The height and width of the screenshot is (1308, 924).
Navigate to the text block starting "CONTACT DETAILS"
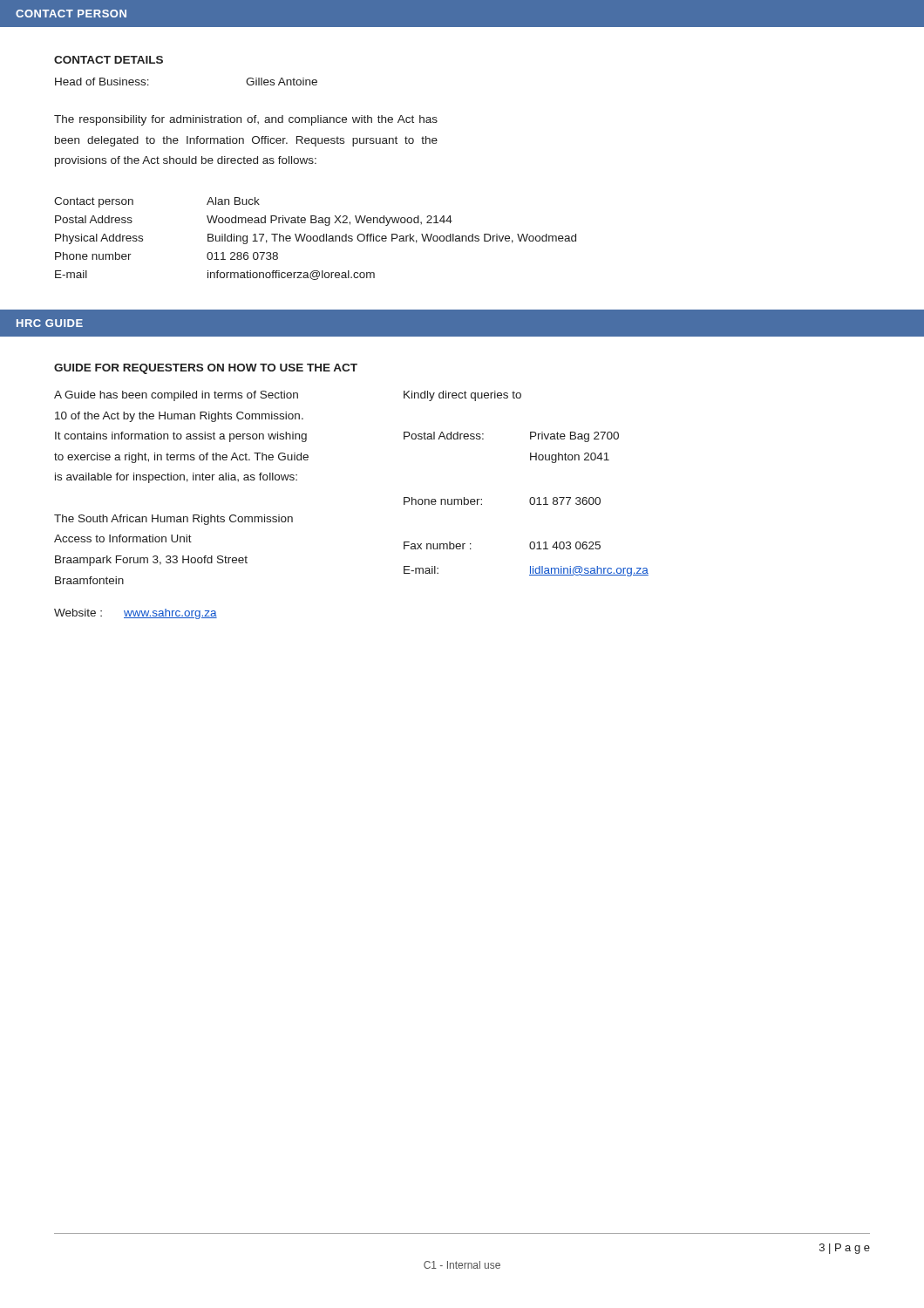click(109, 60)
